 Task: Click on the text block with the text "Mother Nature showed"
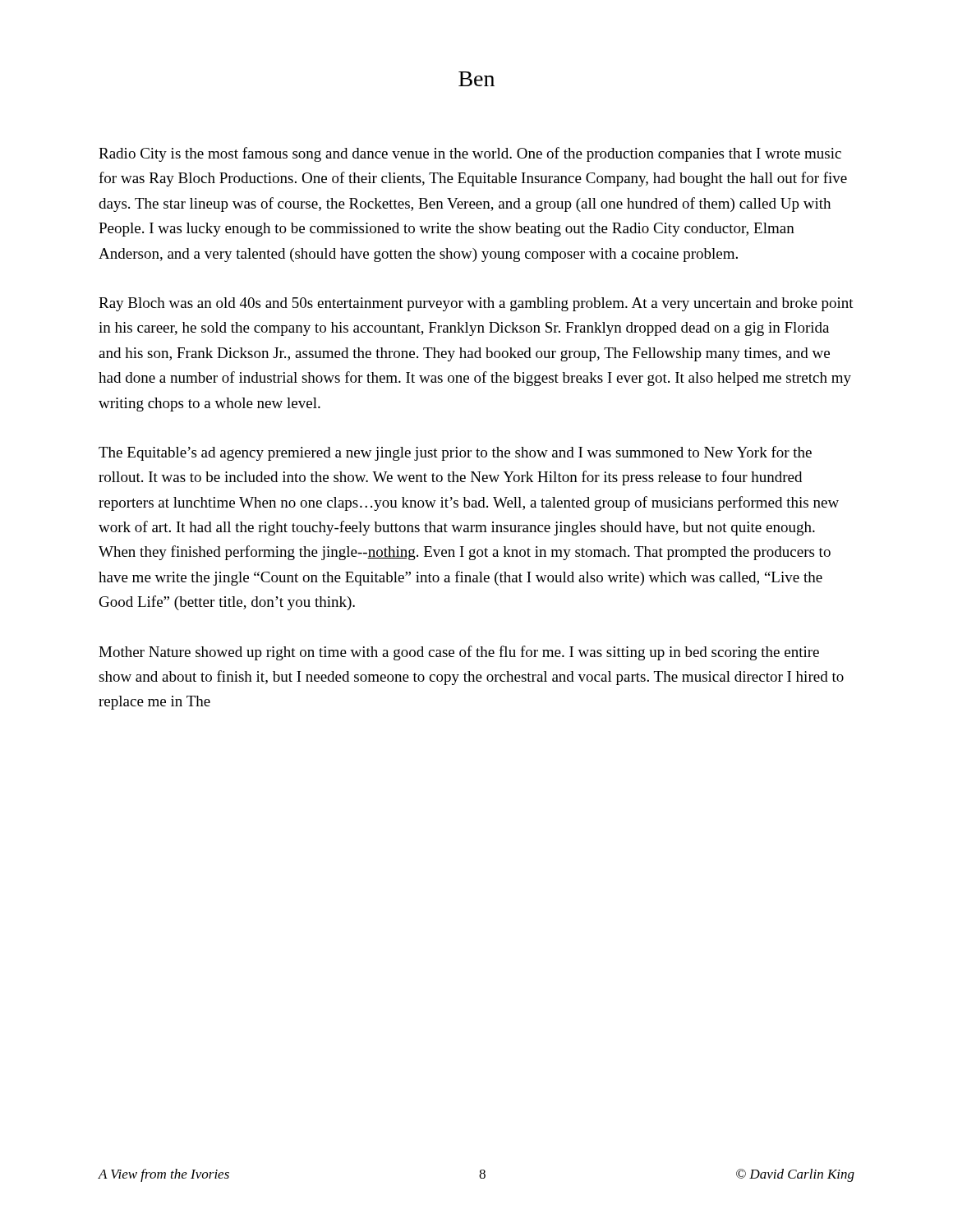click(x=476, y=677)
